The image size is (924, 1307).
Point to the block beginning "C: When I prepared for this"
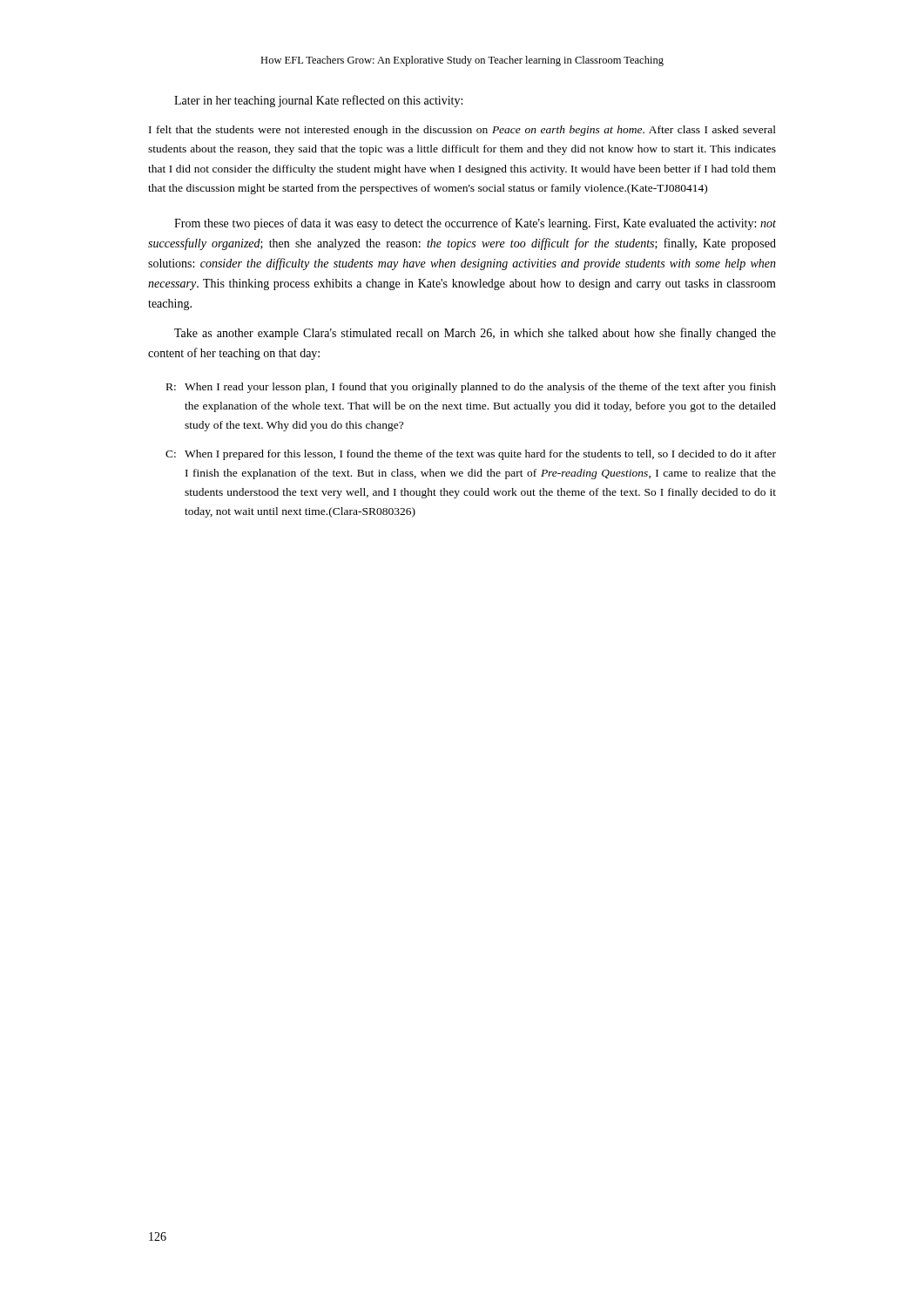tap(471, 483)
